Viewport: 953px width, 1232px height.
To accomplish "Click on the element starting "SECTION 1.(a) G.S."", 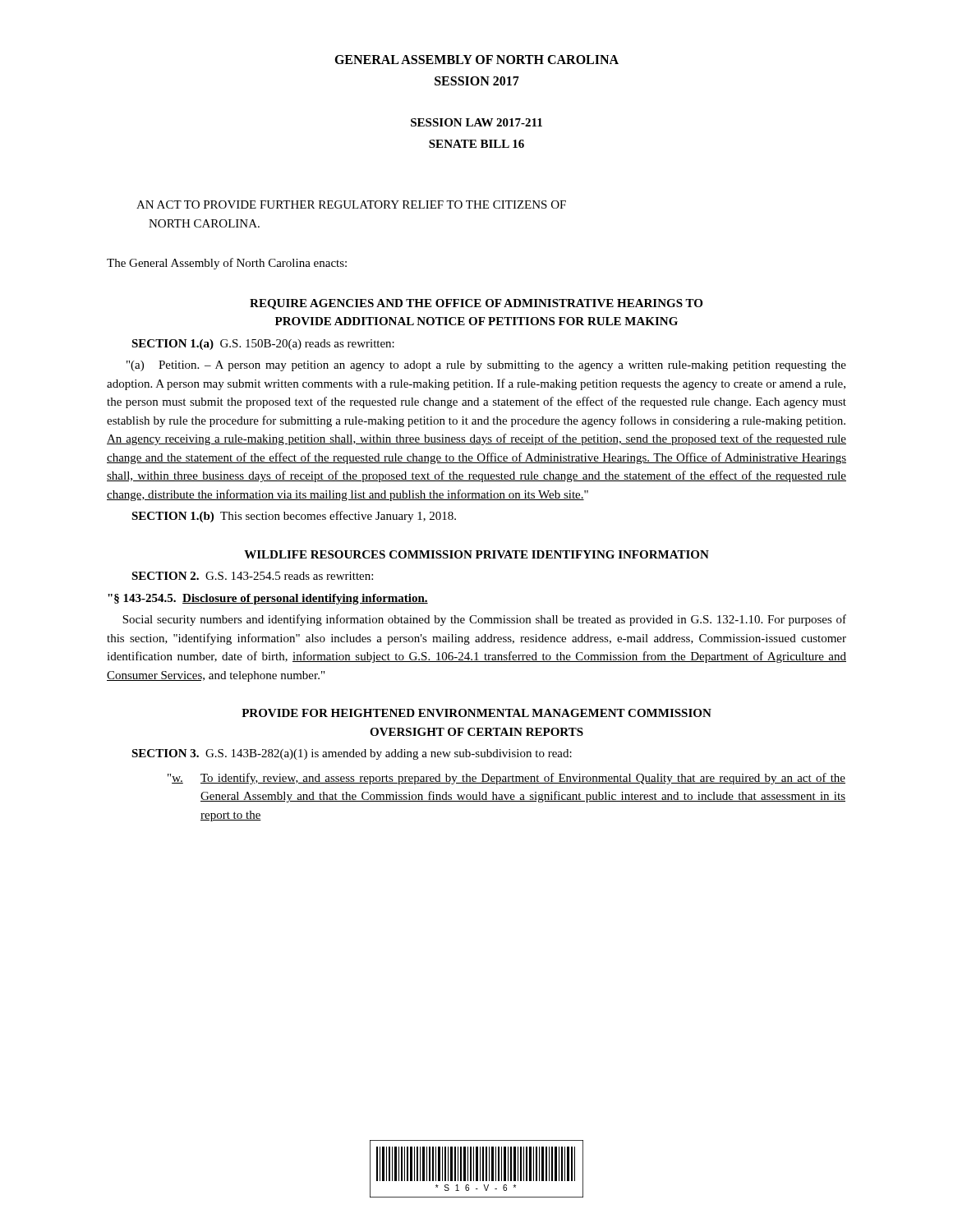I will pyautogui.click(x=251, y=343).
